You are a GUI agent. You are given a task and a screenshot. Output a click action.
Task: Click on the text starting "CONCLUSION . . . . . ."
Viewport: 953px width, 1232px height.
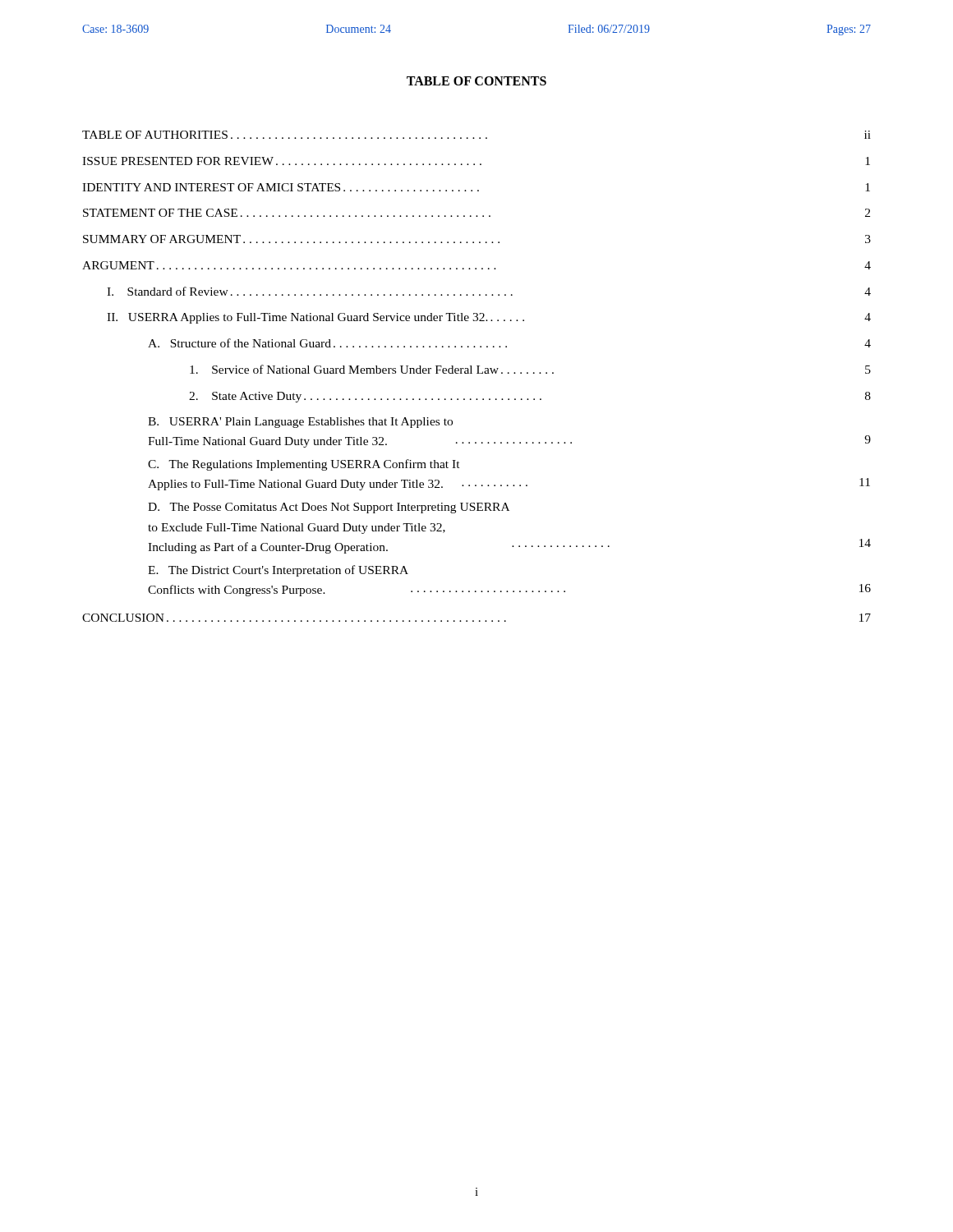coord(476,617)
